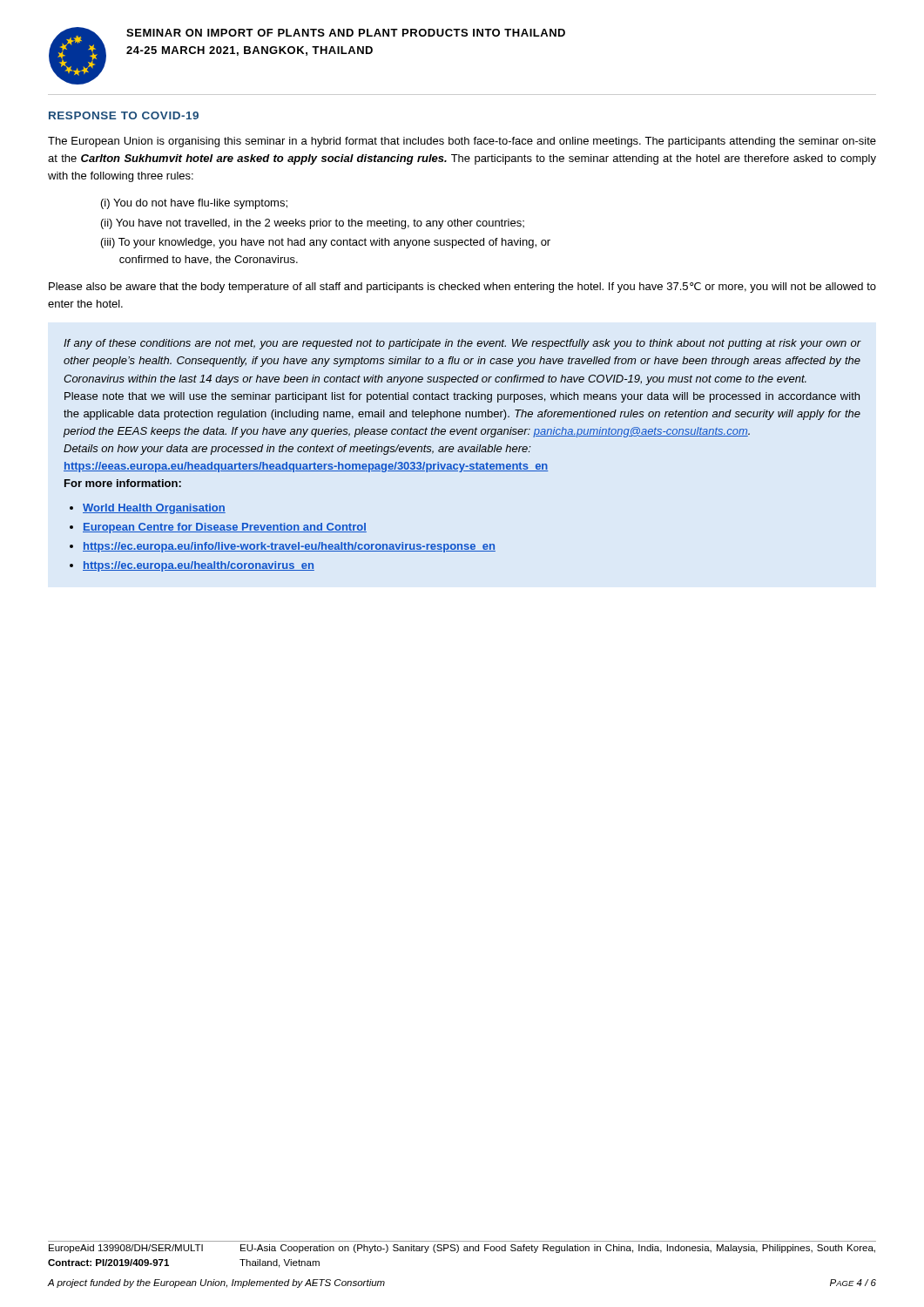Locate the element starting "The European Union is organising"
The width and height of the screenshot is (924, 1307).
tap(462, 158)
